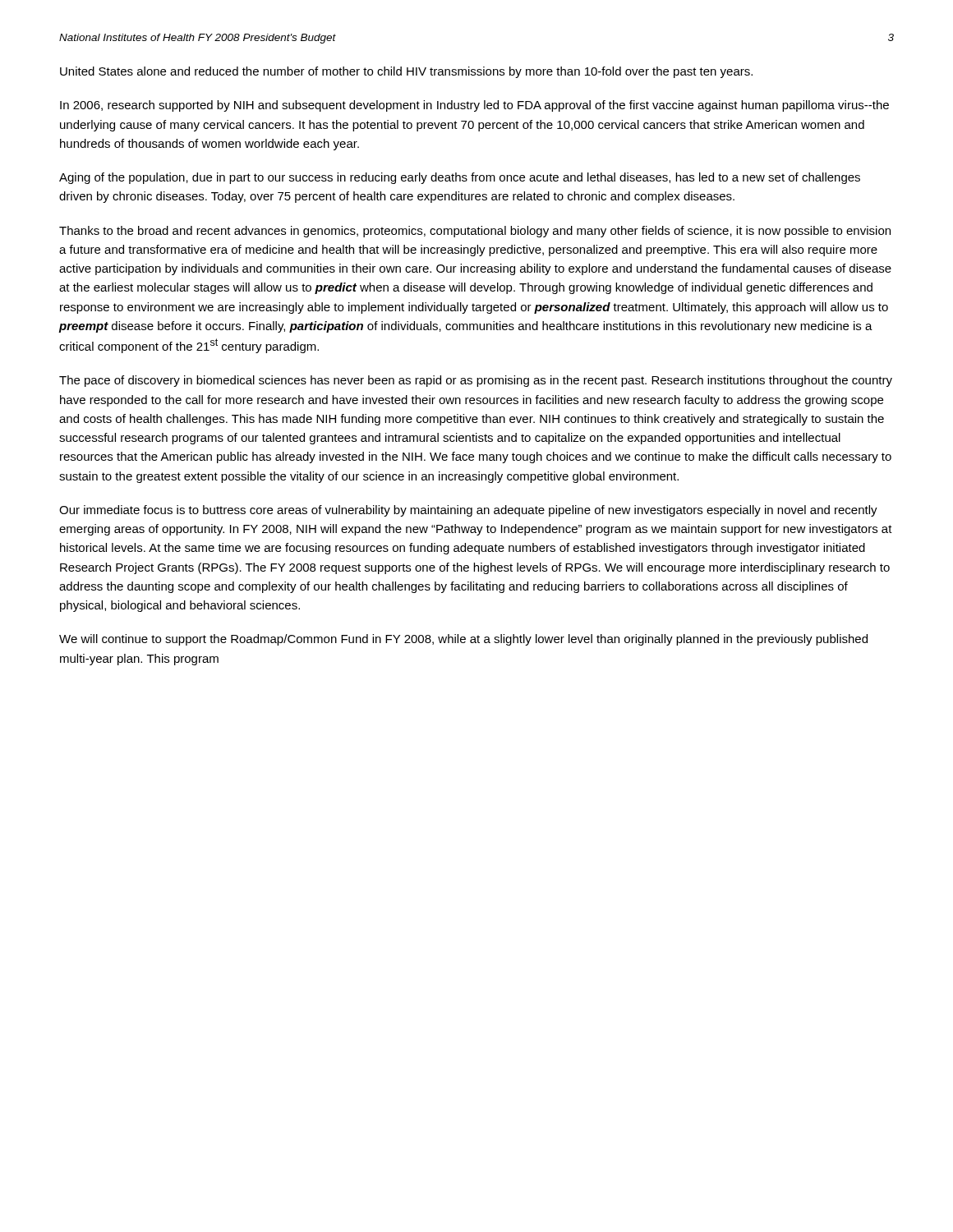Click on the text block with the text "Thanks to the"
The height and width of the screenshot is (1232, 953).
pos(475,288)
